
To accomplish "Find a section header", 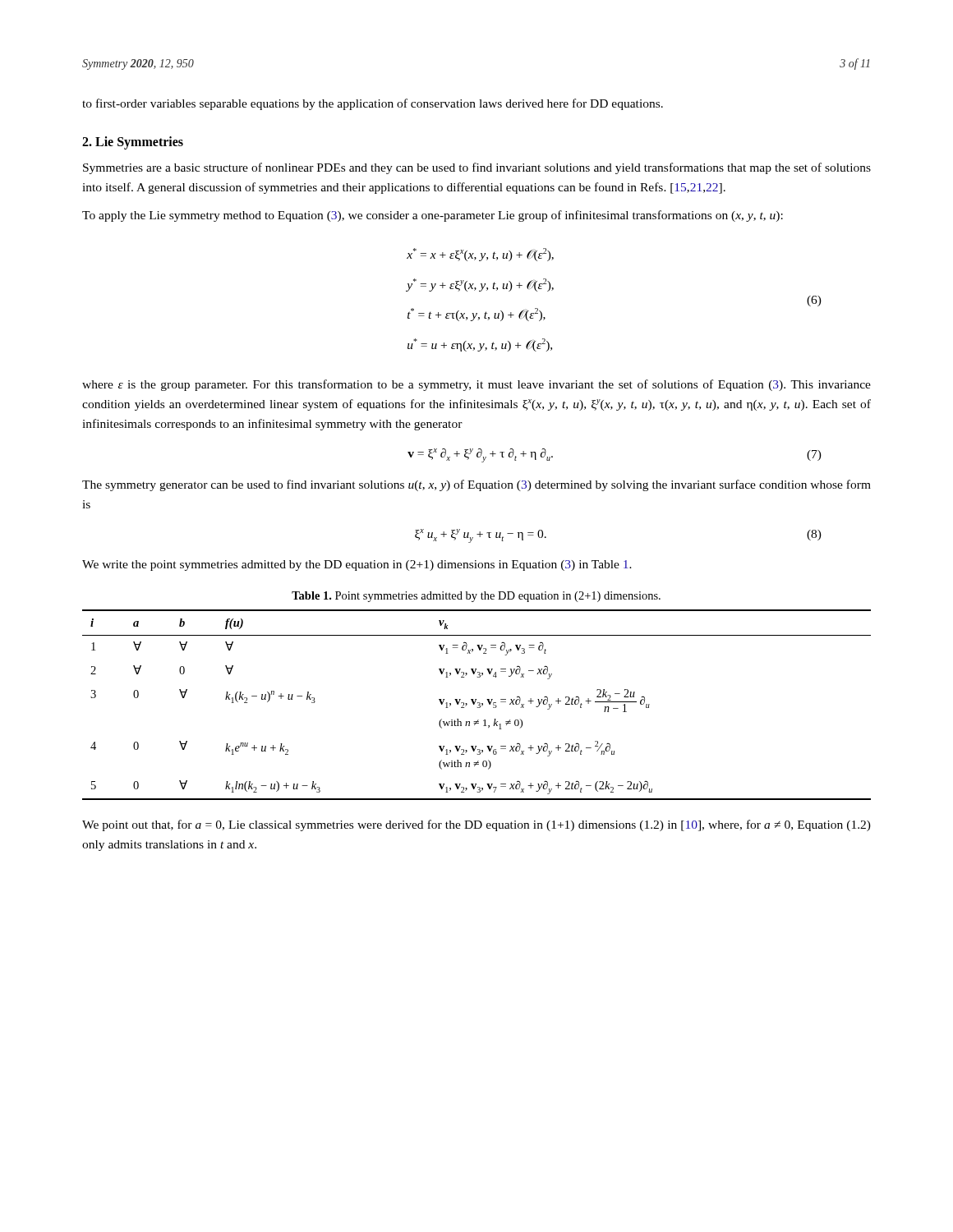I will click(x=133, y=142).
